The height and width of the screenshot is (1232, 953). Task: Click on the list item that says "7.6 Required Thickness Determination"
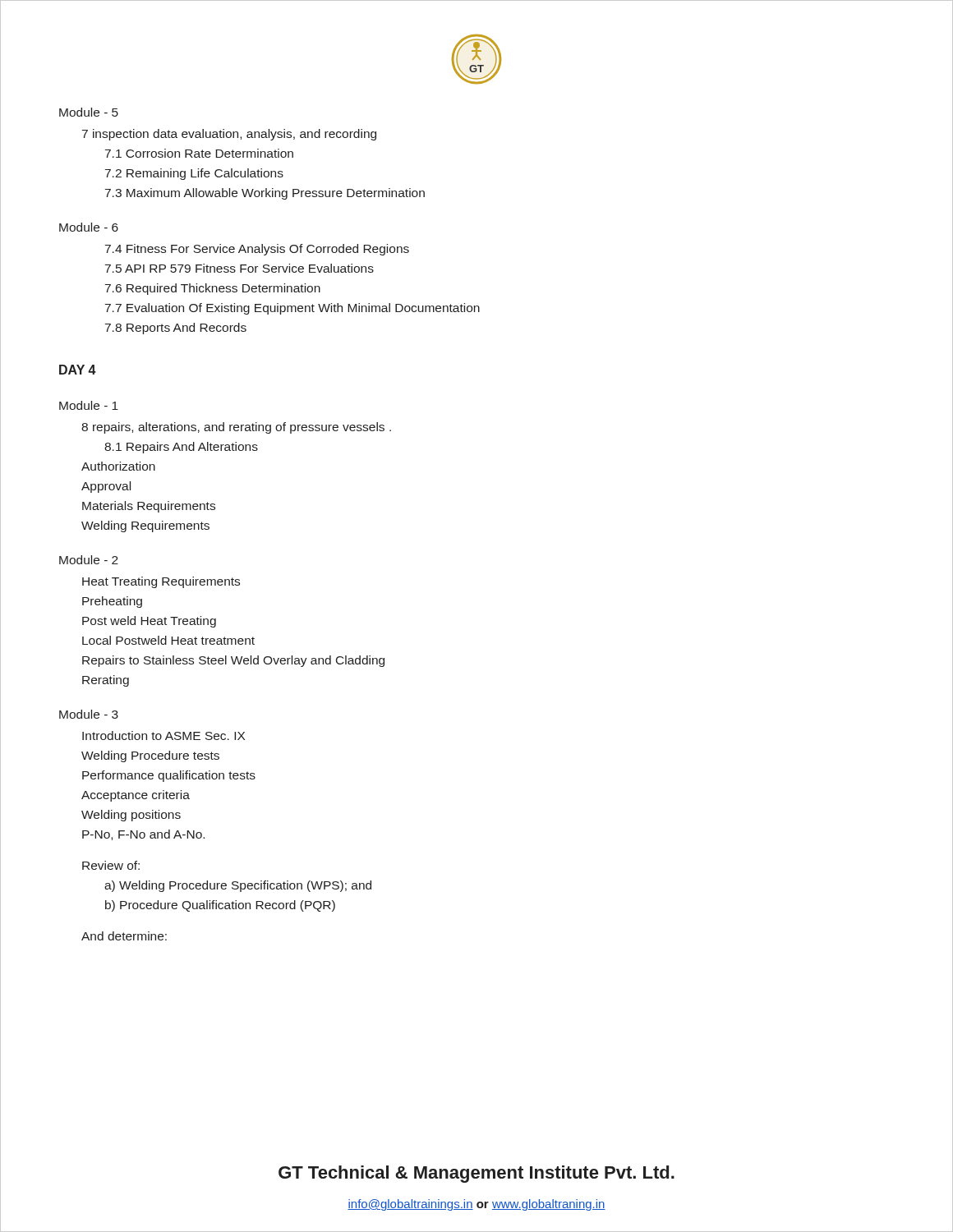pos(213,288)
